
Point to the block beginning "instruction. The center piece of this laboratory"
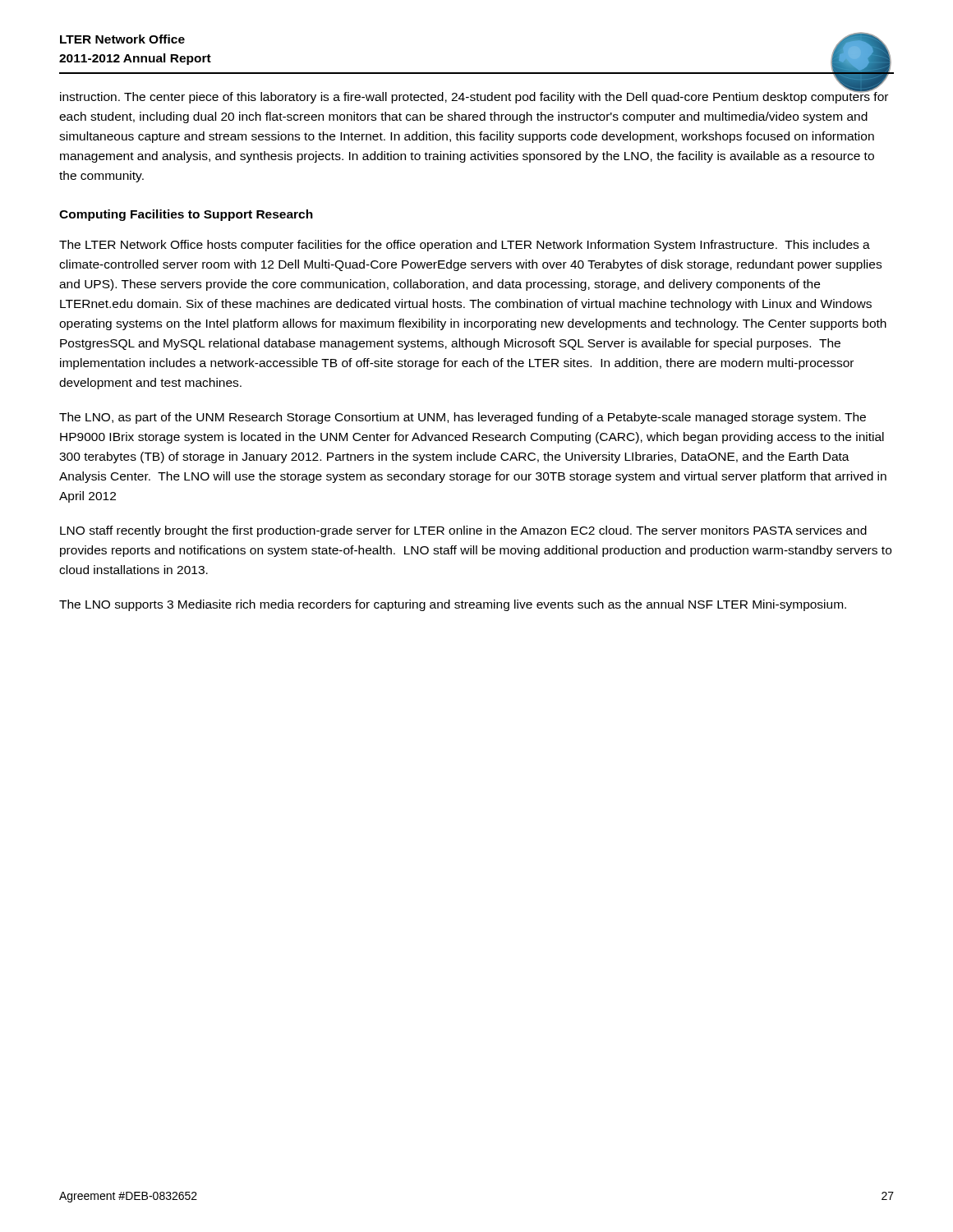click(x=474, y=136)
